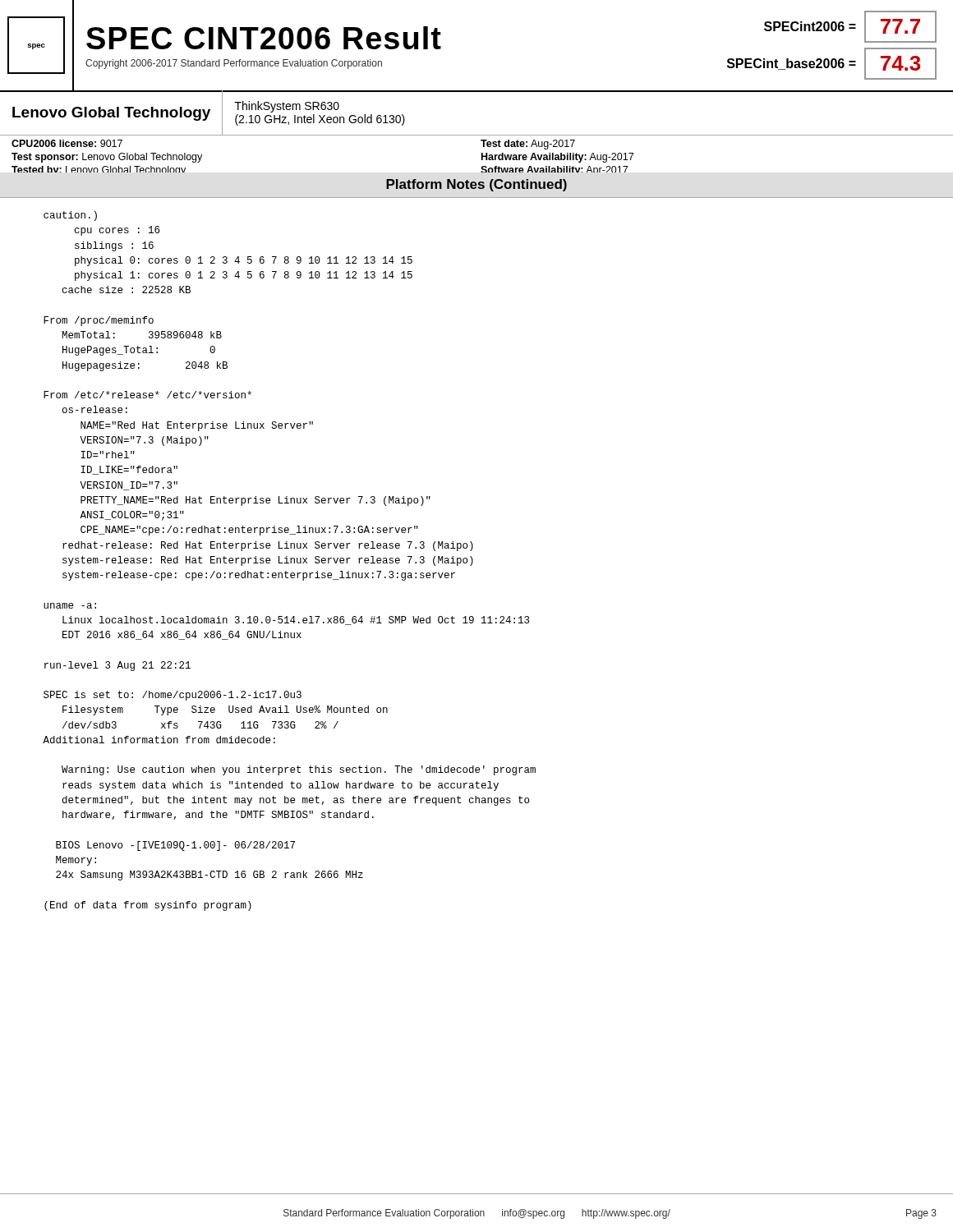The image size is (953, 1232).
Task: Find the block starting "caution.) cpu cores : 16 siblings : 16"
Action: click(x=280, y=561)
